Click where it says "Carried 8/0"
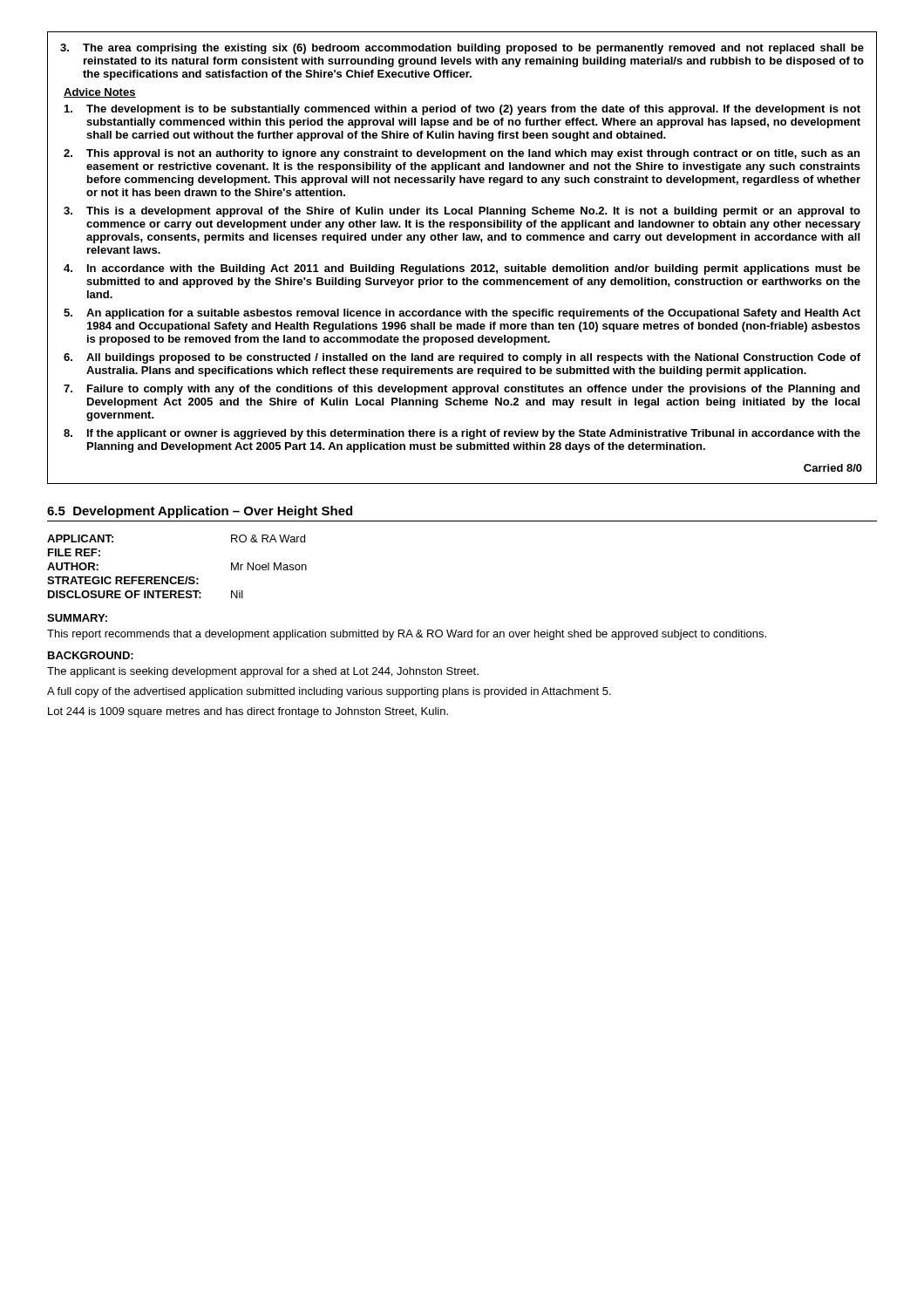The height and width of the screenshot is (1308, 924). coord(833,468)
